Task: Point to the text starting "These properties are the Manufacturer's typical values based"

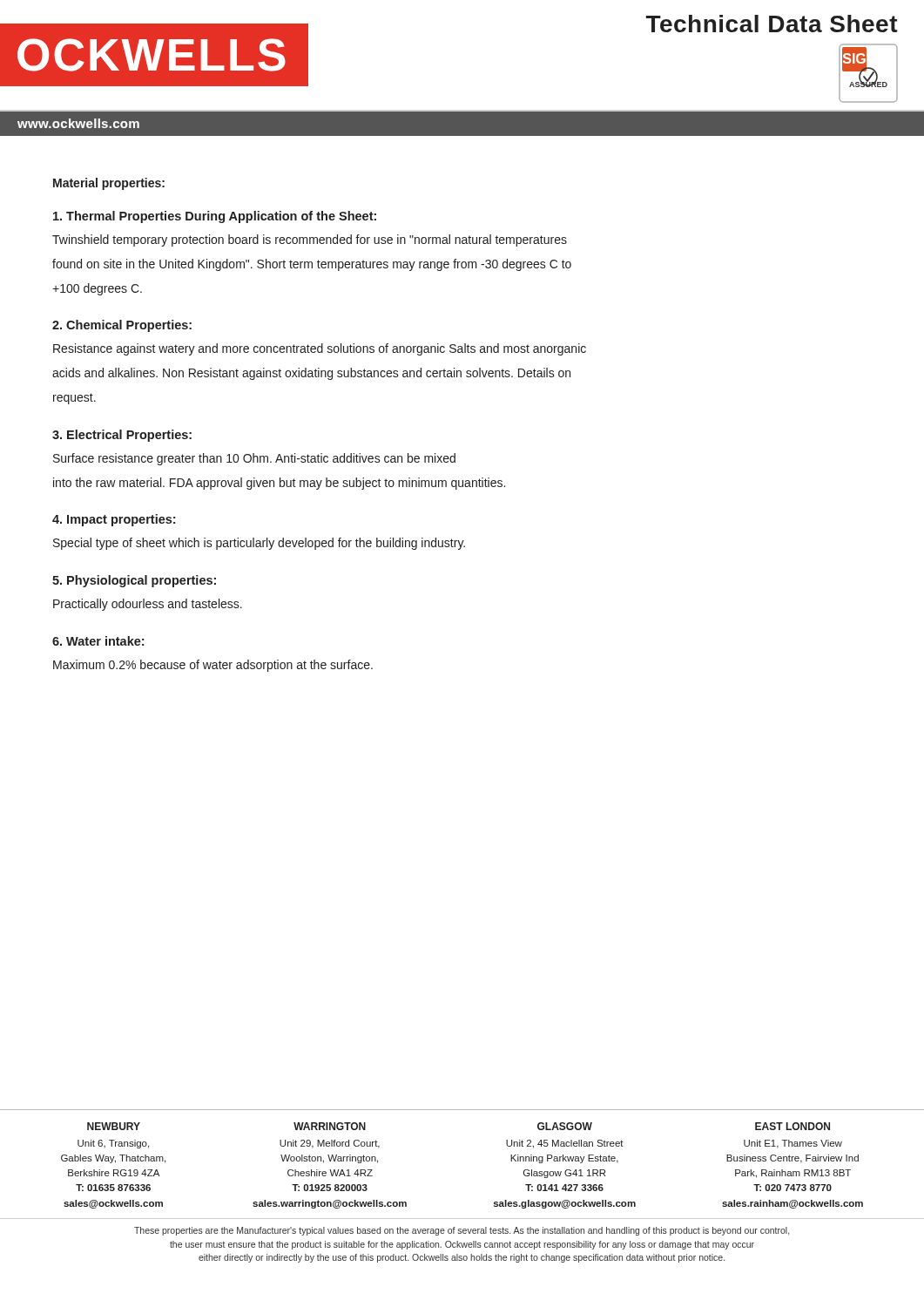Action: (462, 1244)
